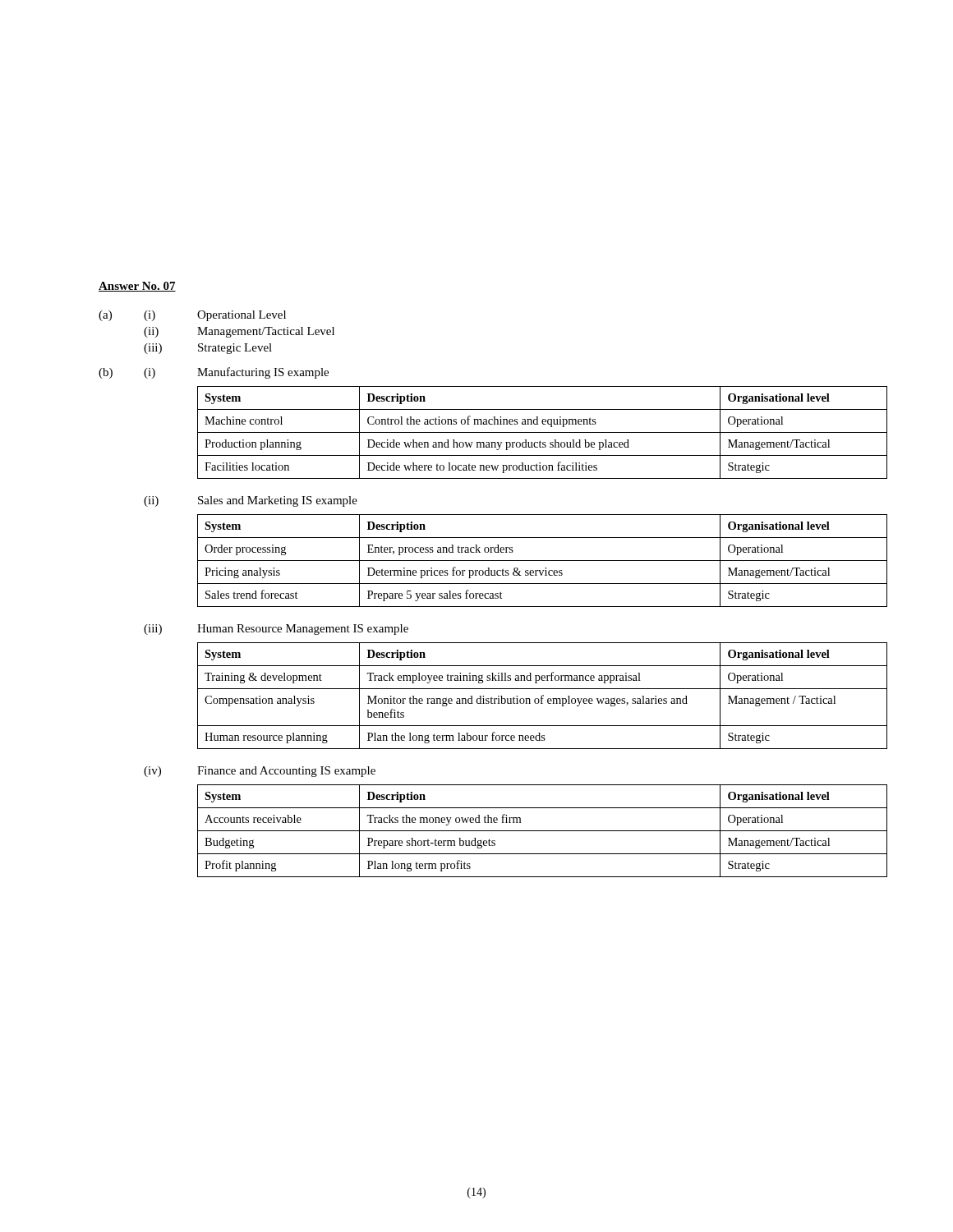Find the table that mentions "Profit planning"
Screen dimensions: 1232x953
542,831
